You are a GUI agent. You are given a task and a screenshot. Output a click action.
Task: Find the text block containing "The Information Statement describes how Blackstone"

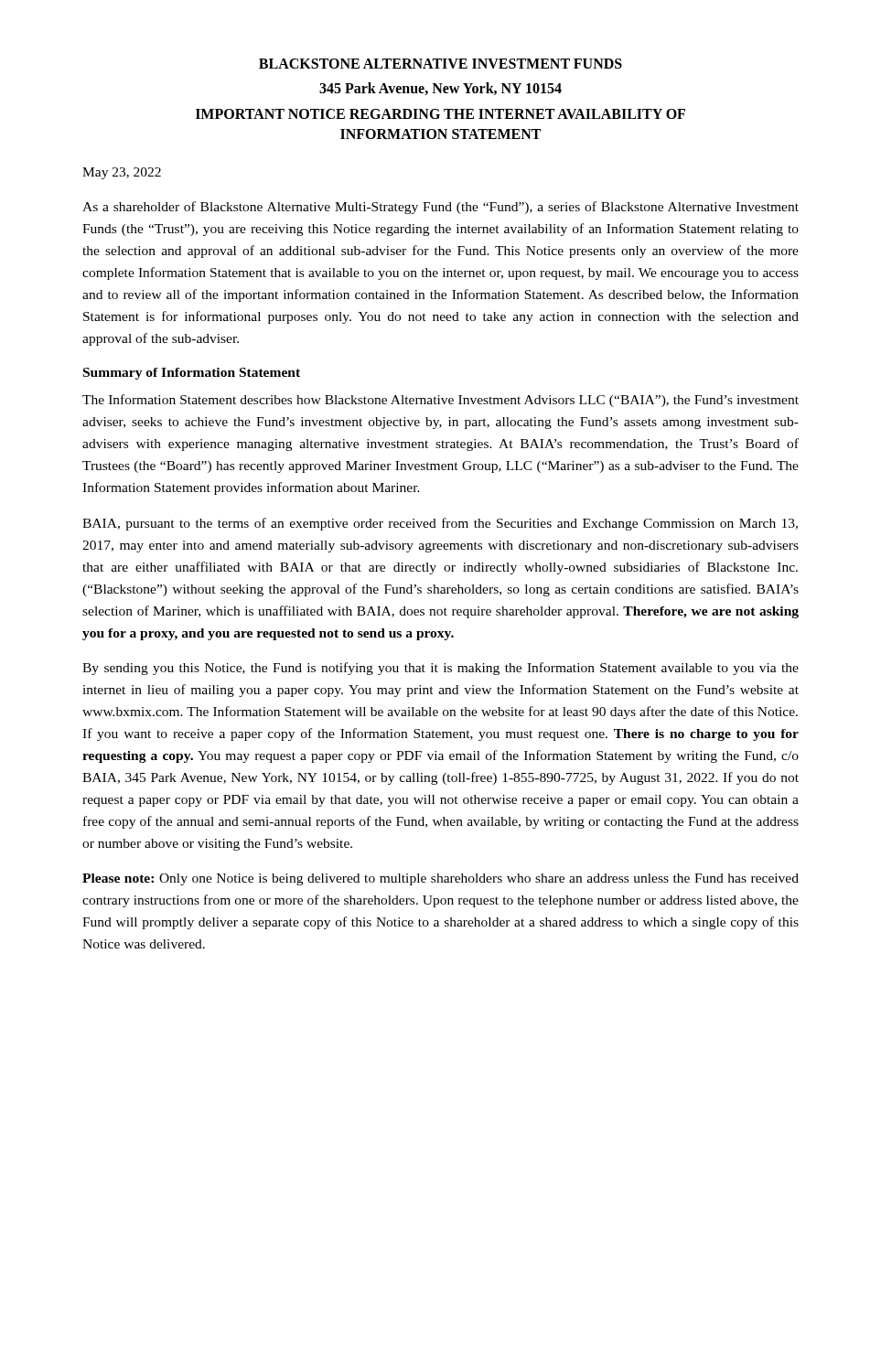[440, 444]
